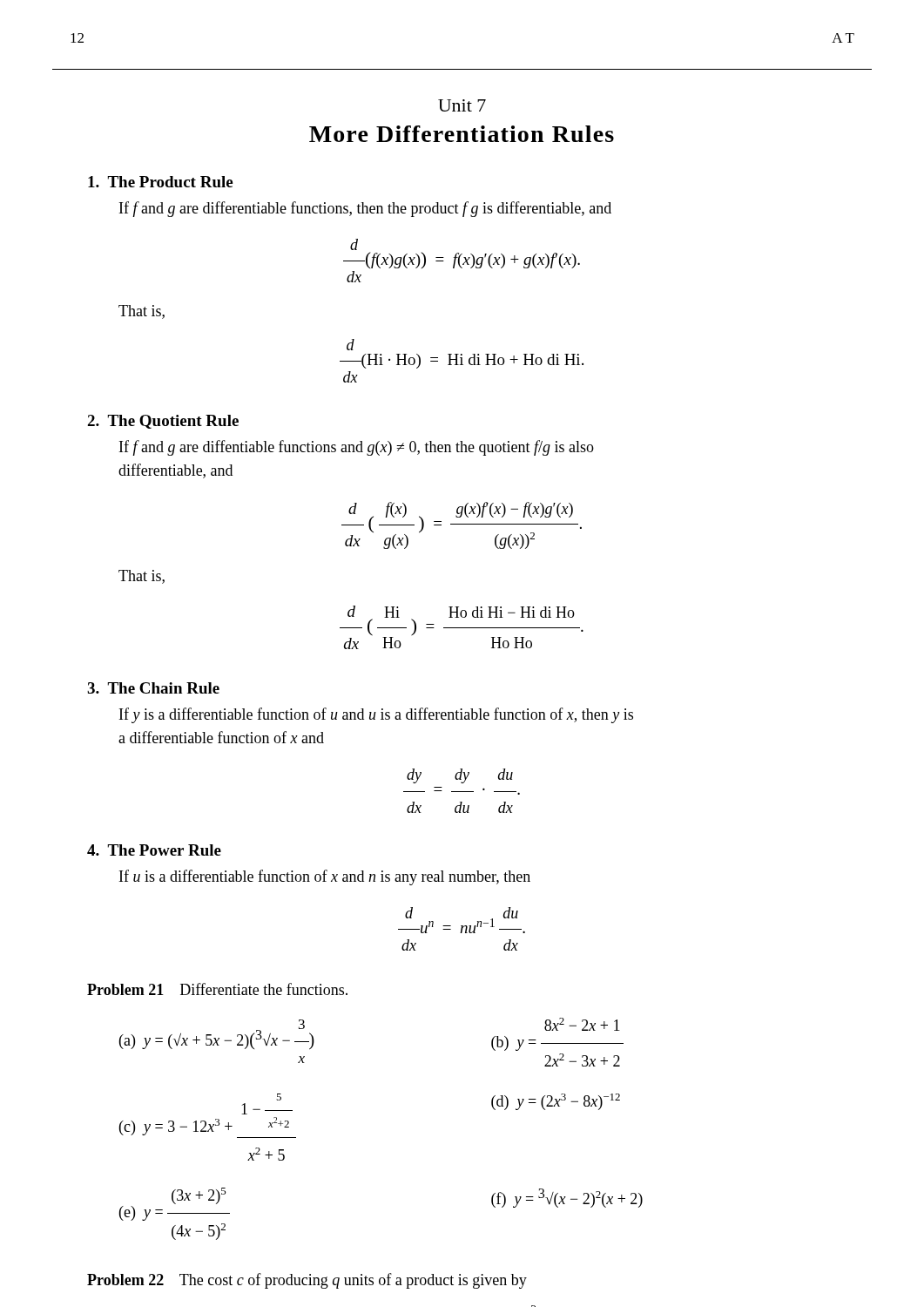The image size is (924, 1307).
Task: Navigate to the text starting "4. The Power Rule"
Action: tap(154, 850)
